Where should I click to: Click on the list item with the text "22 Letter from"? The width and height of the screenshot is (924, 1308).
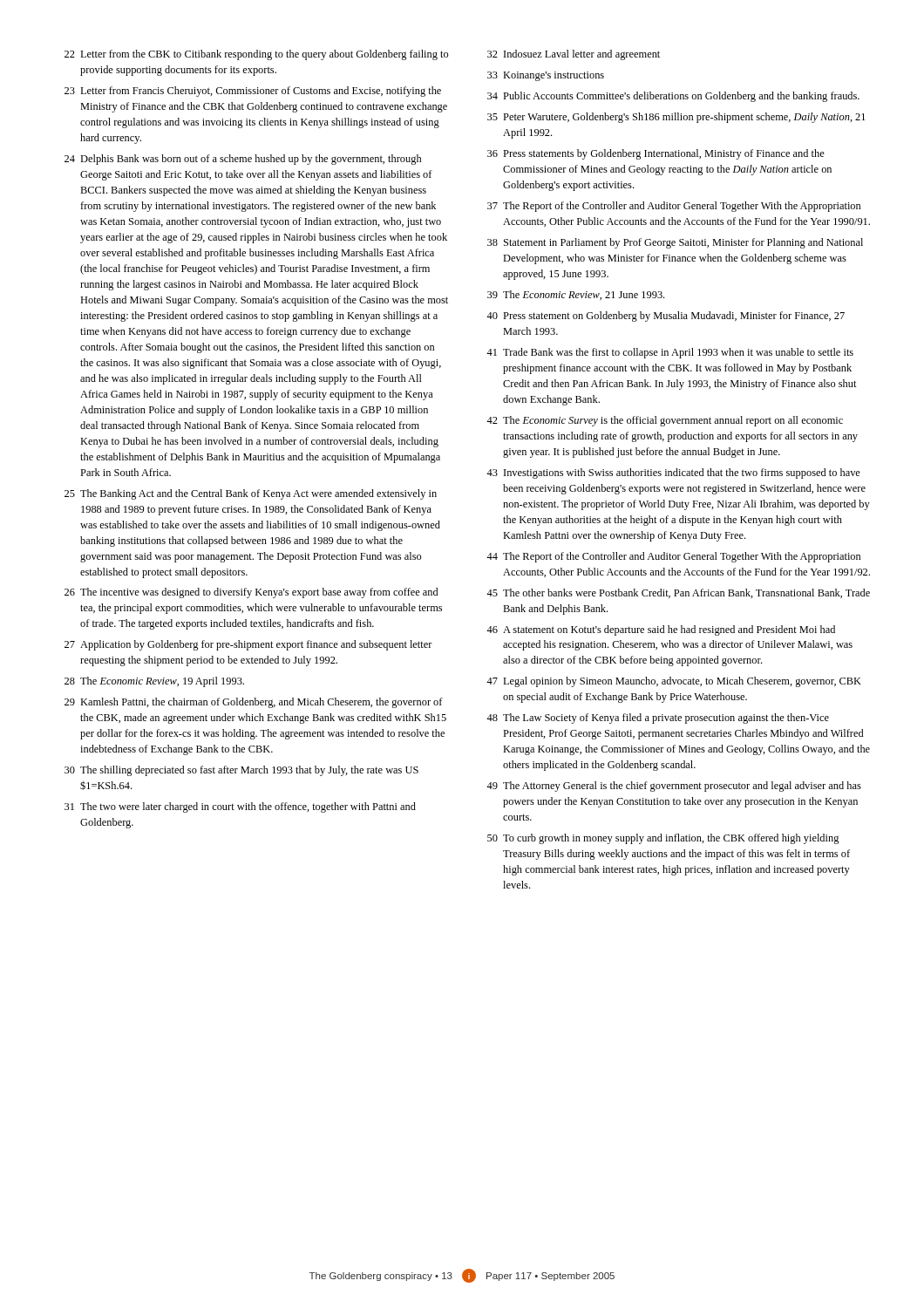click(x=251, y=63)
